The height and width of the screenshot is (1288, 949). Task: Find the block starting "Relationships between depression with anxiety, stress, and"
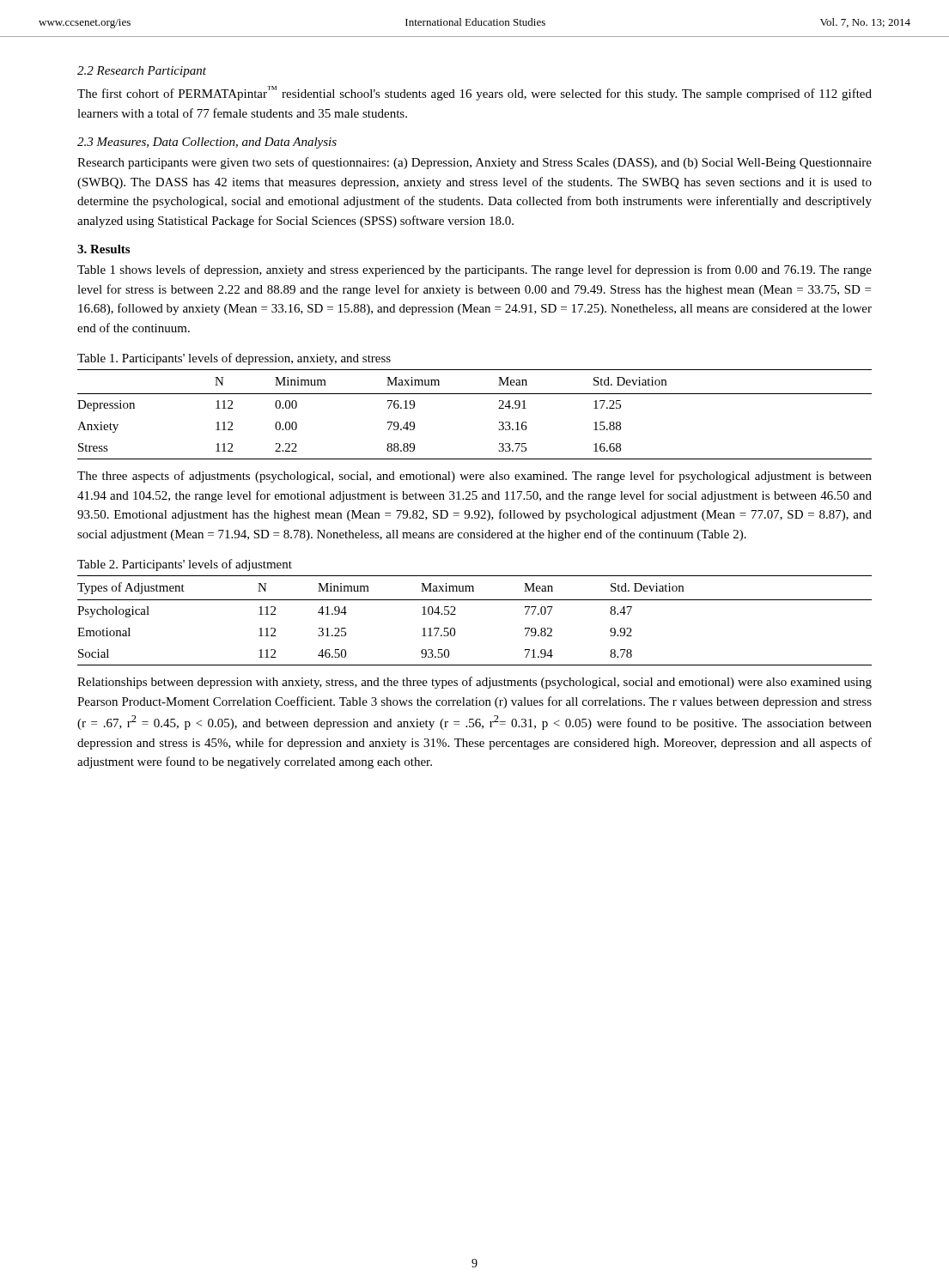coord(474,722)
